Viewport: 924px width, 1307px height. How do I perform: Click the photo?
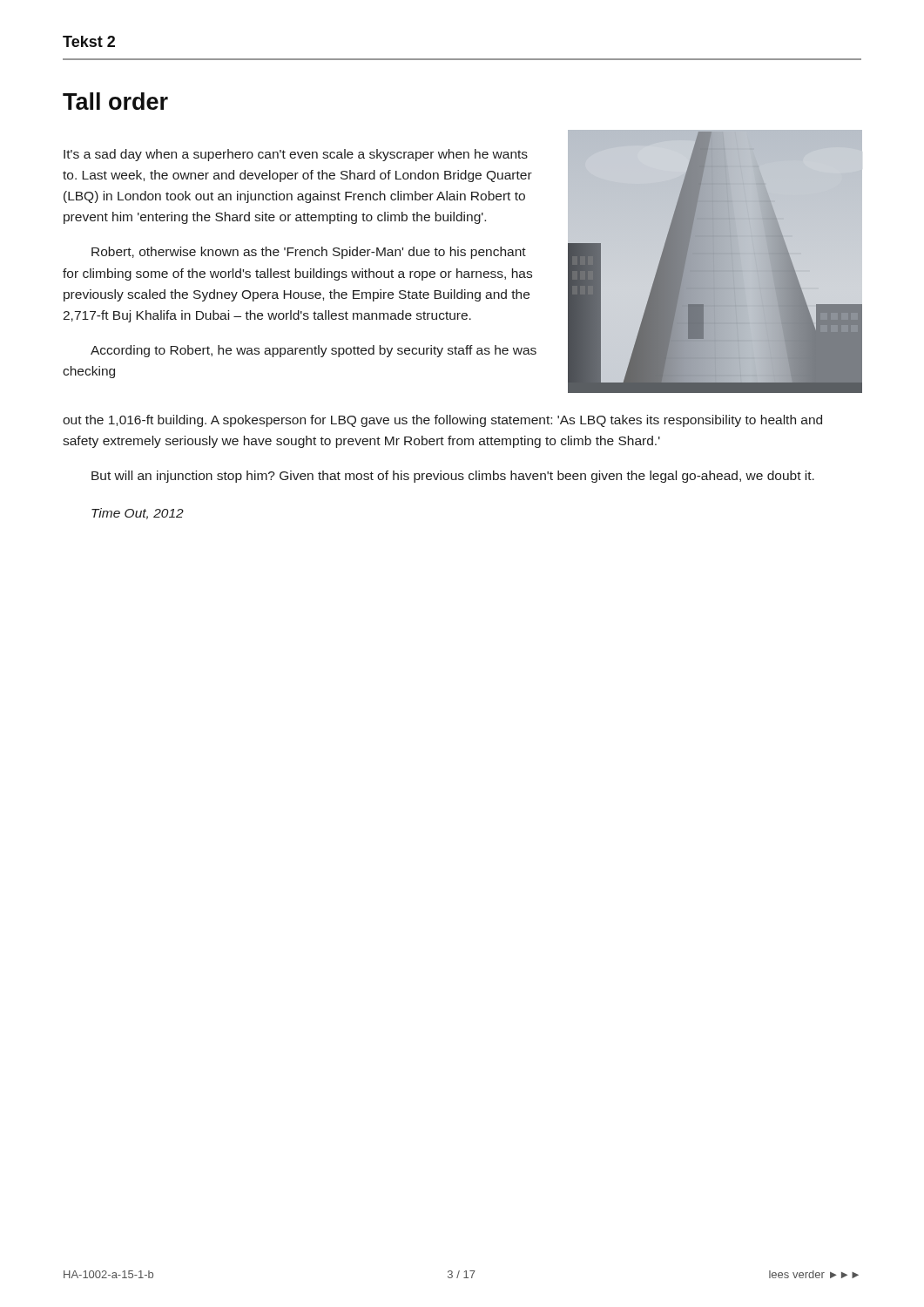point(714,261)
